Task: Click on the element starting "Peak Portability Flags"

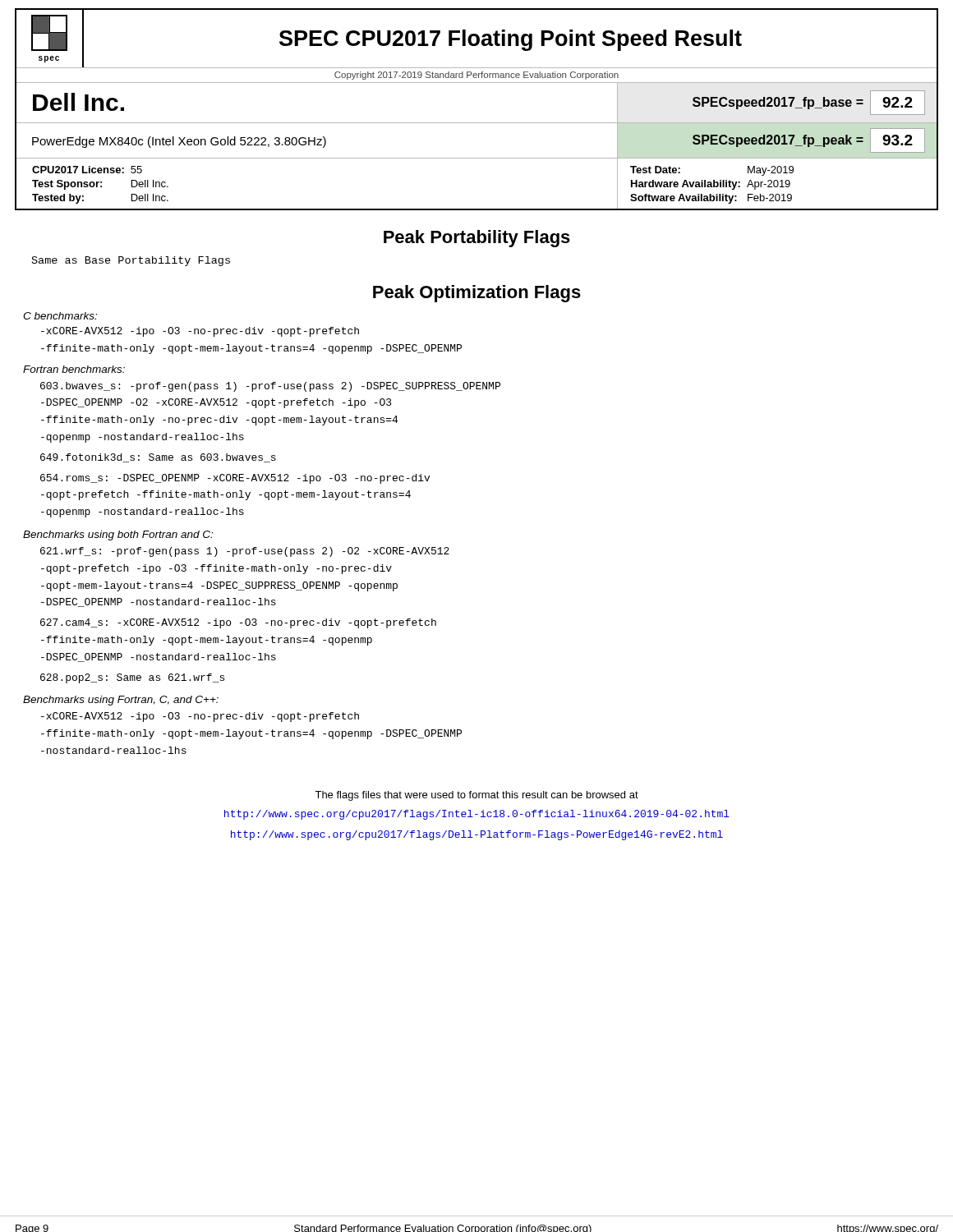Action: (476, 237)
